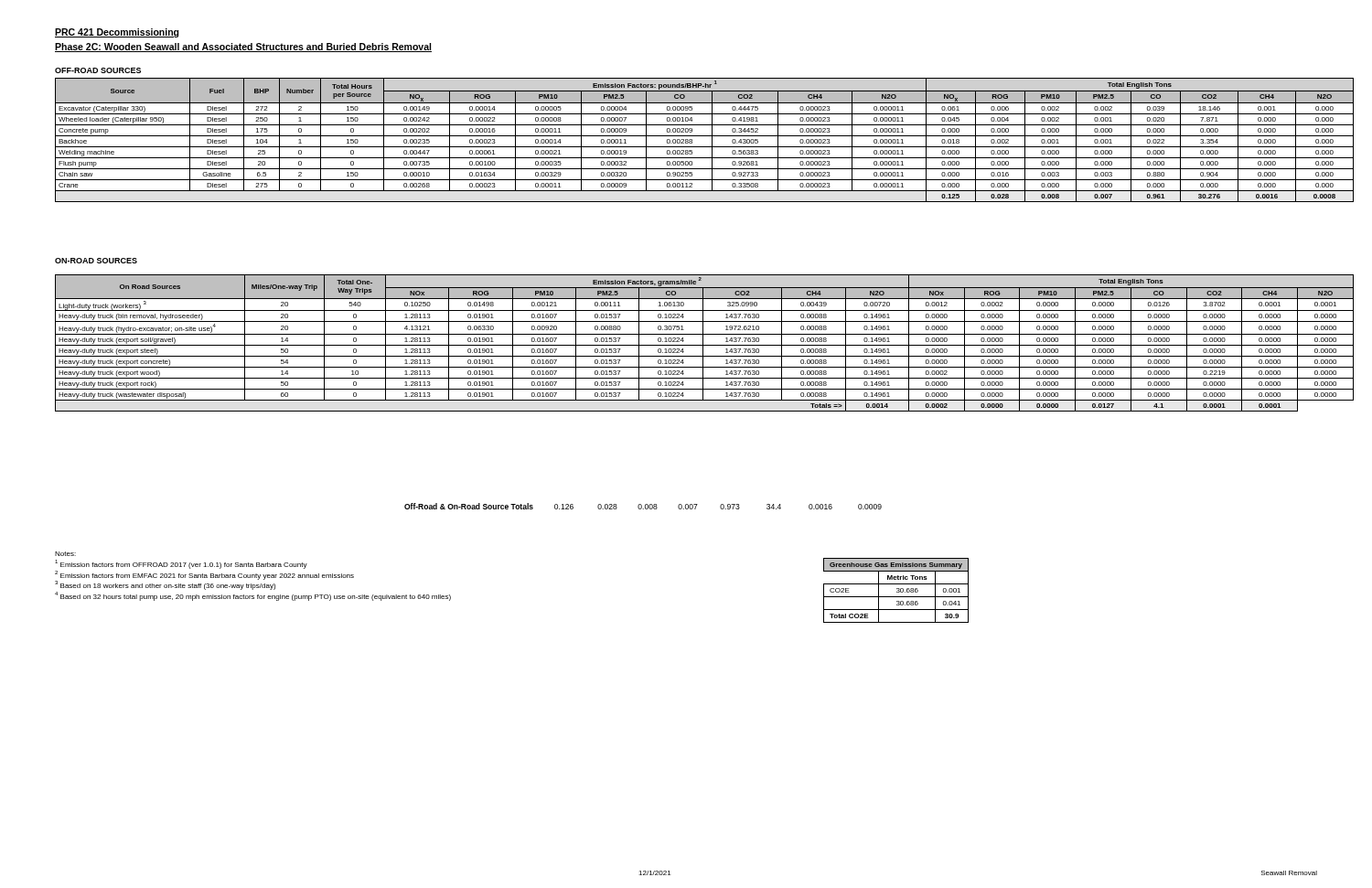Image resolution: width=1372 pixels, height=888 pixels.
Task: Locate the table with the text "Metric Tons"
Action: (x=896, y=590)
